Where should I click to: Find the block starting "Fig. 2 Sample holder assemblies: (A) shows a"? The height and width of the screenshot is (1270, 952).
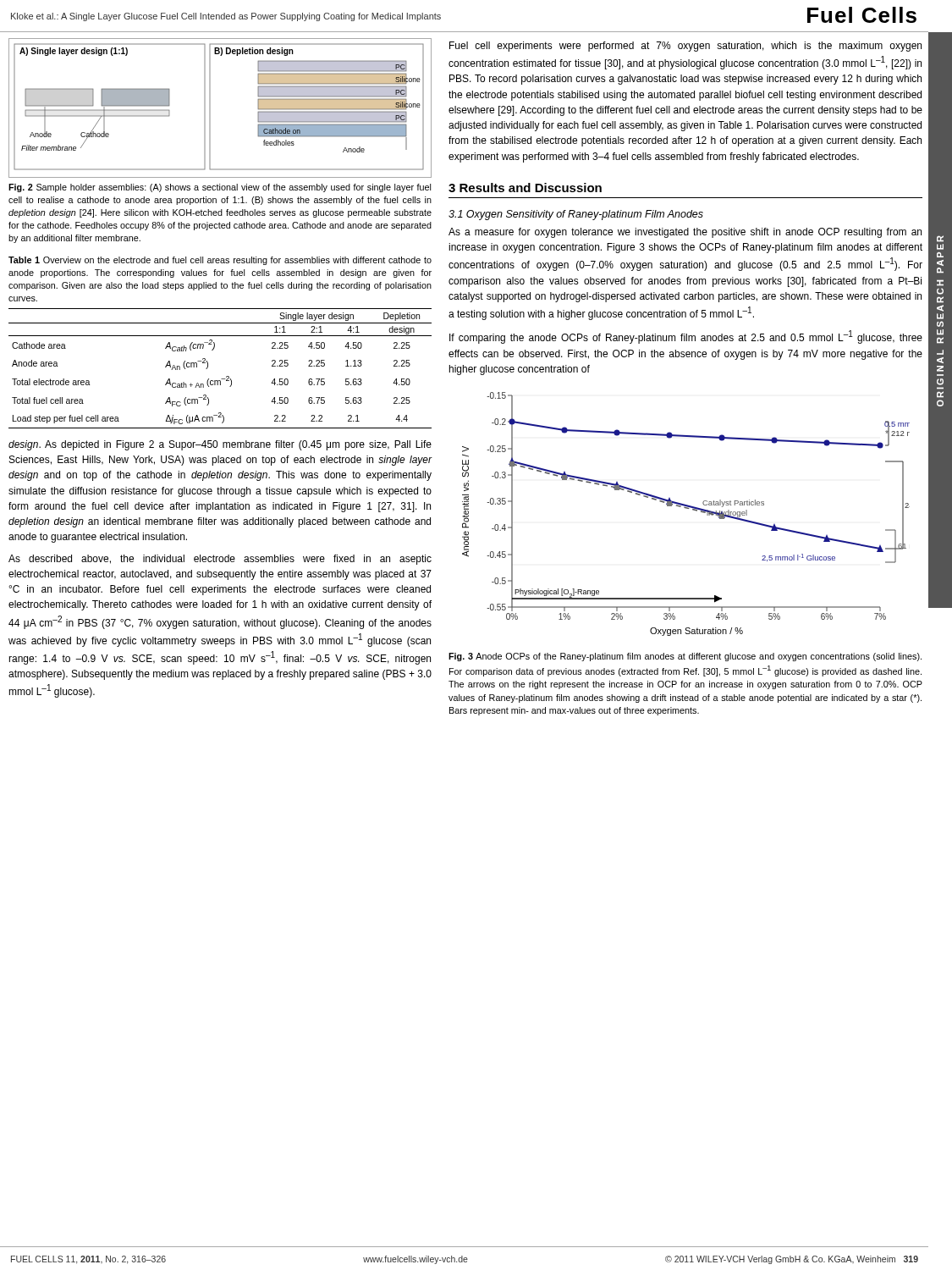coord(220,213)
